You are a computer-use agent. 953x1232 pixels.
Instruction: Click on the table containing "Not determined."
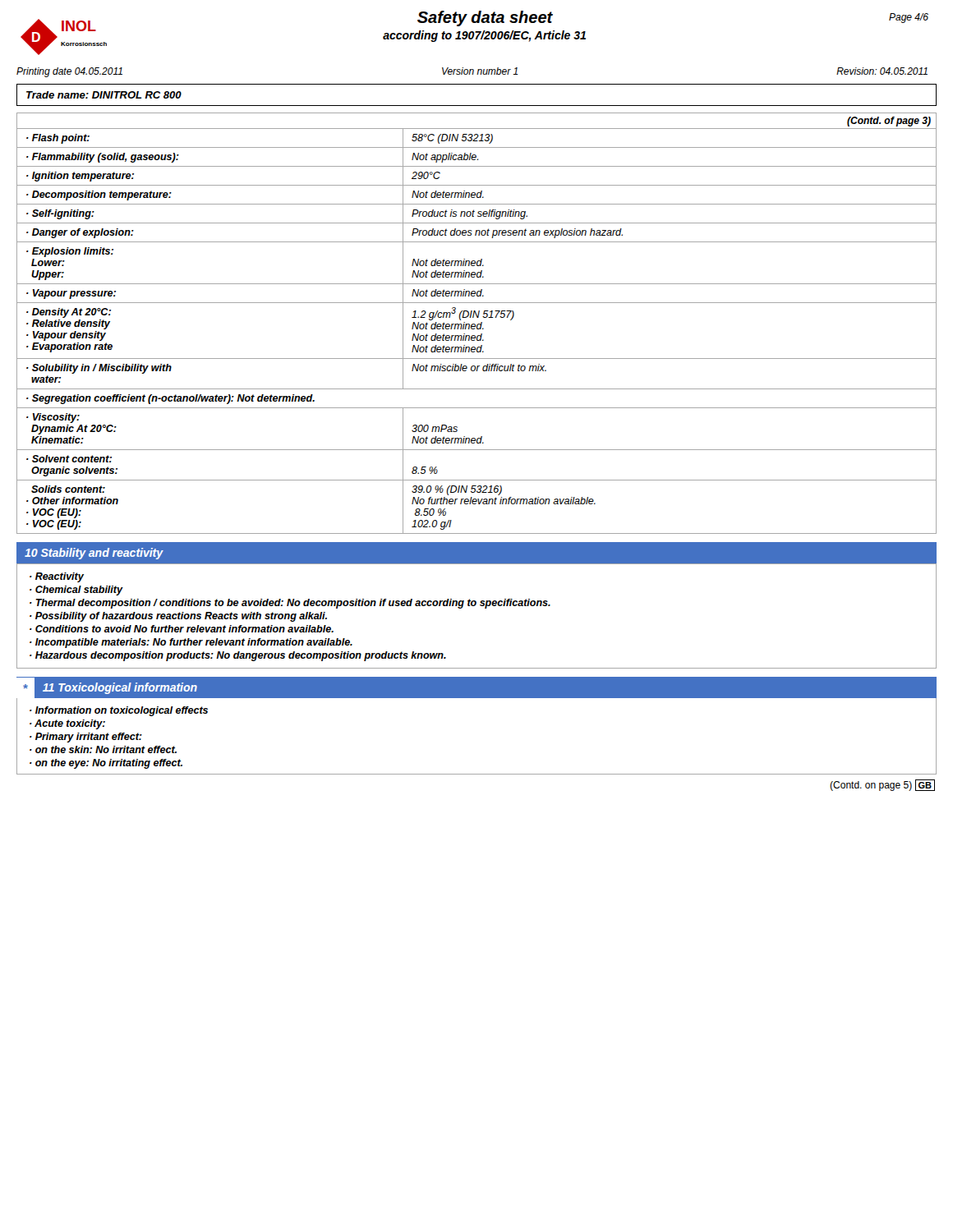point(476,323)
